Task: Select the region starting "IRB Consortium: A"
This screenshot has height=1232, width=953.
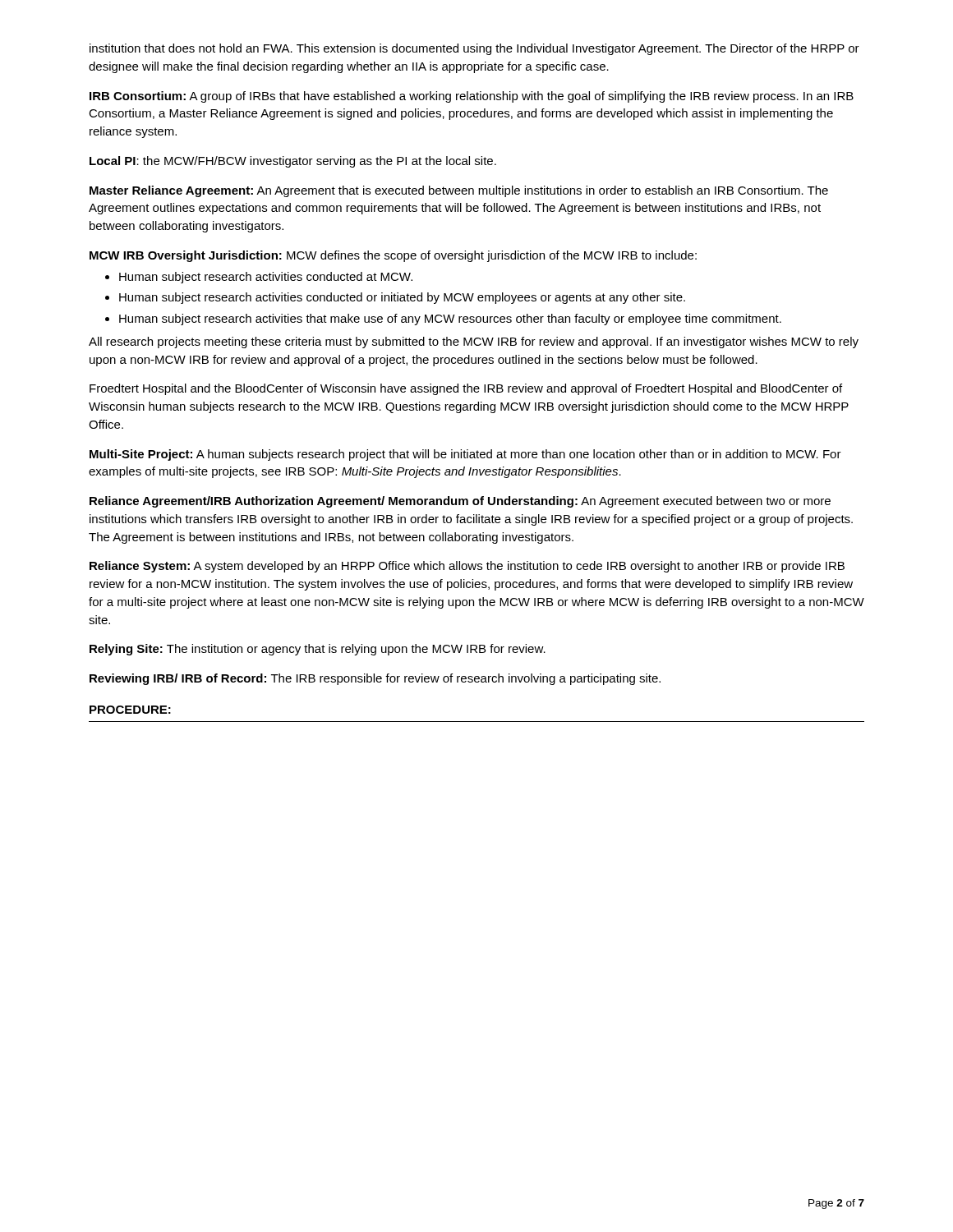Action: (471, 113)
